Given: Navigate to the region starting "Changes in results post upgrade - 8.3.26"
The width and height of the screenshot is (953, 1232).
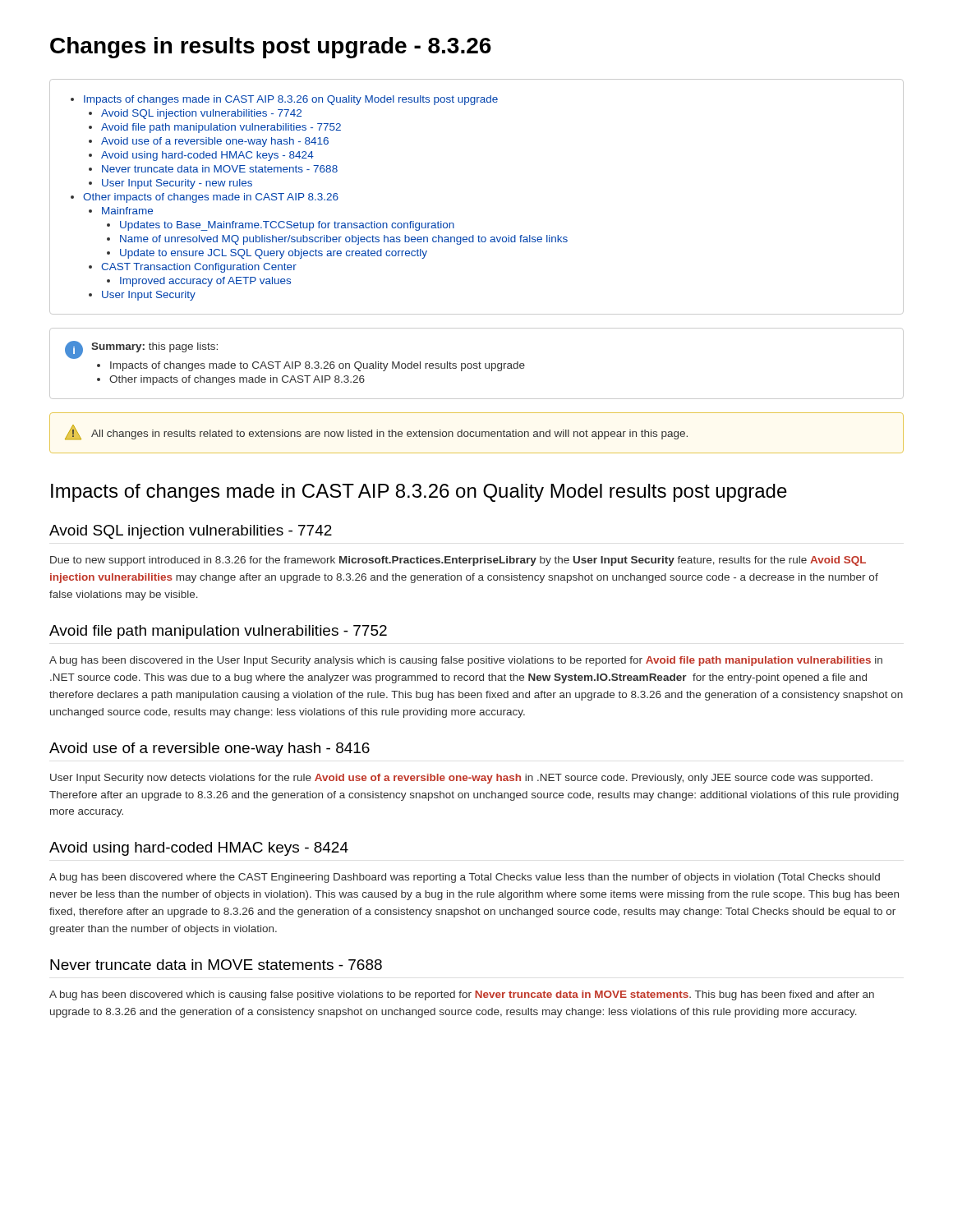Looking at the screenshot, I should click(x=476, y=46).
